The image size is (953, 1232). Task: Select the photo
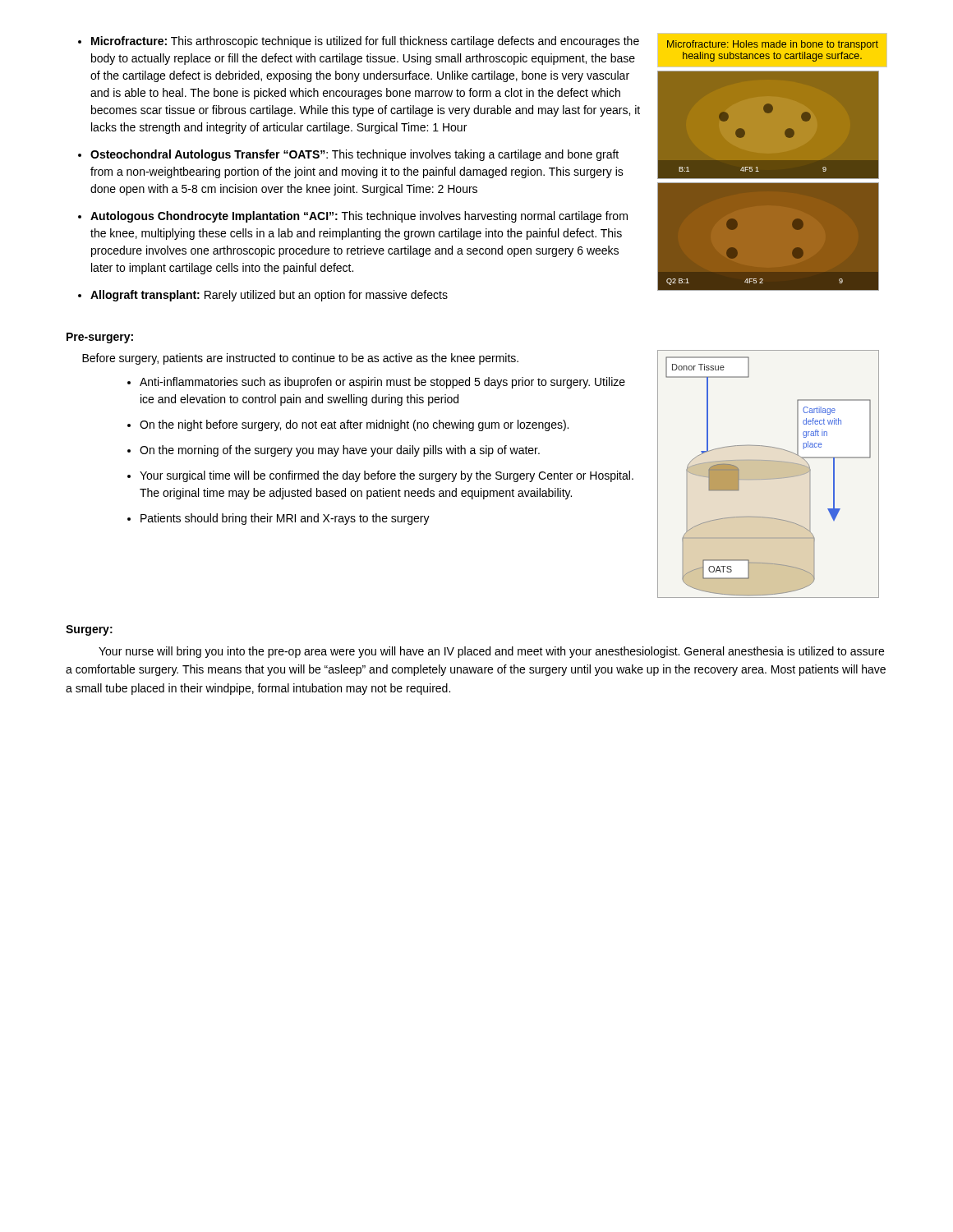point(772,162)
